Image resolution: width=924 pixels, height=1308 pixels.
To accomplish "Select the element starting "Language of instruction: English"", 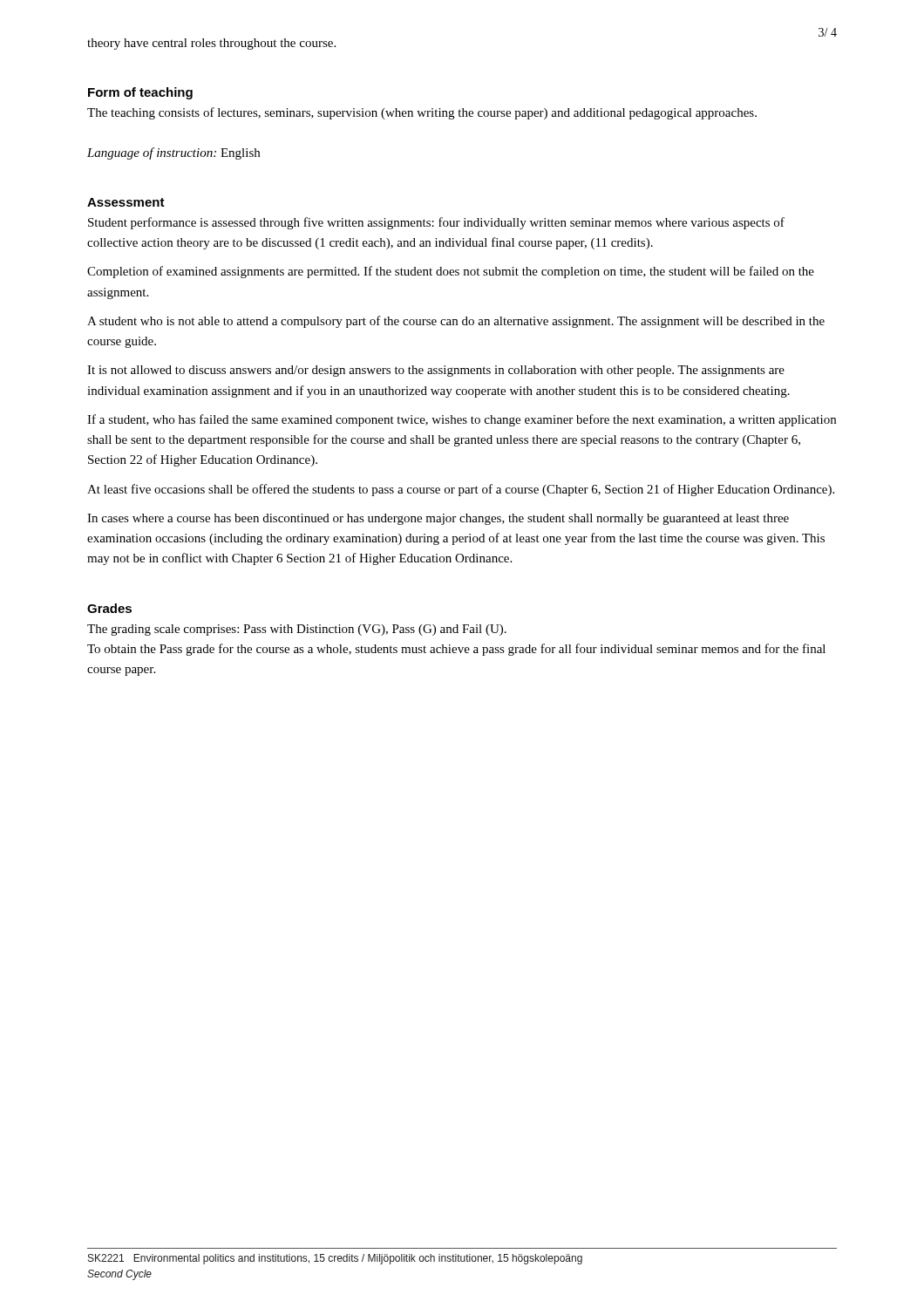I will tap(174, 152).
